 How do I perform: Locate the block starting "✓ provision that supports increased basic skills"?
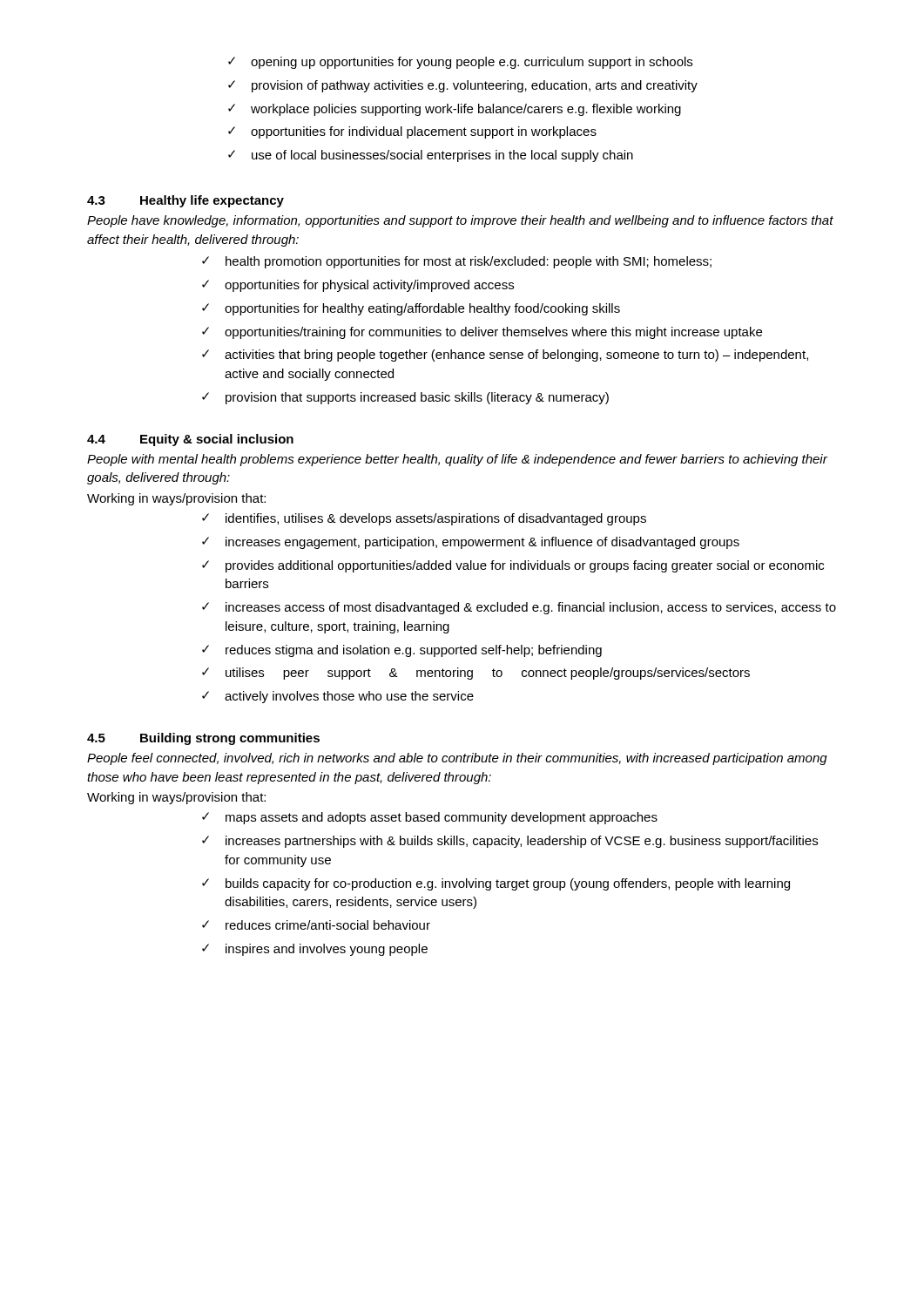pos(405,397)
